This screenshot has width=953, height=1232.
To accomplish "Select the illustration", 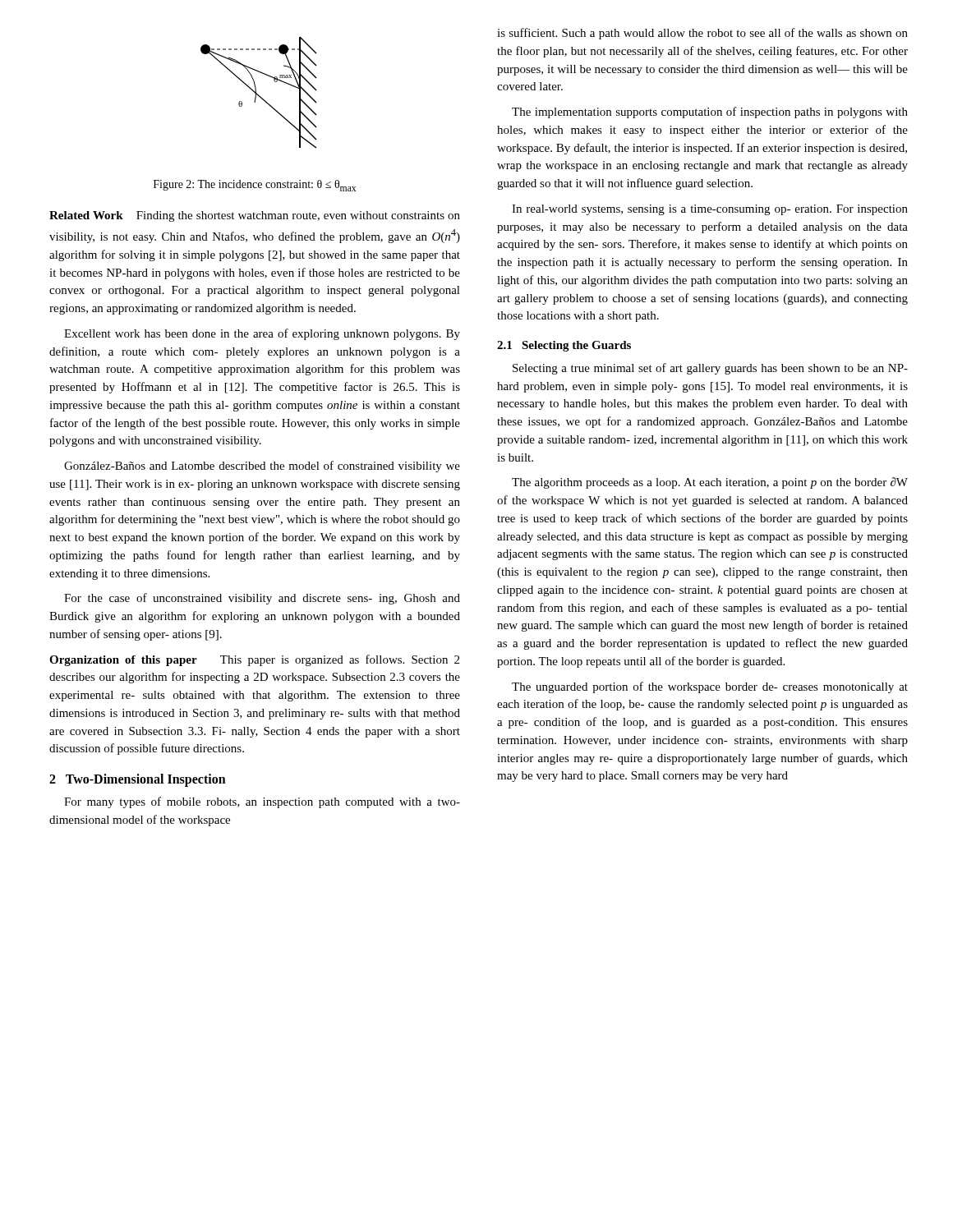I will (255, 97).
